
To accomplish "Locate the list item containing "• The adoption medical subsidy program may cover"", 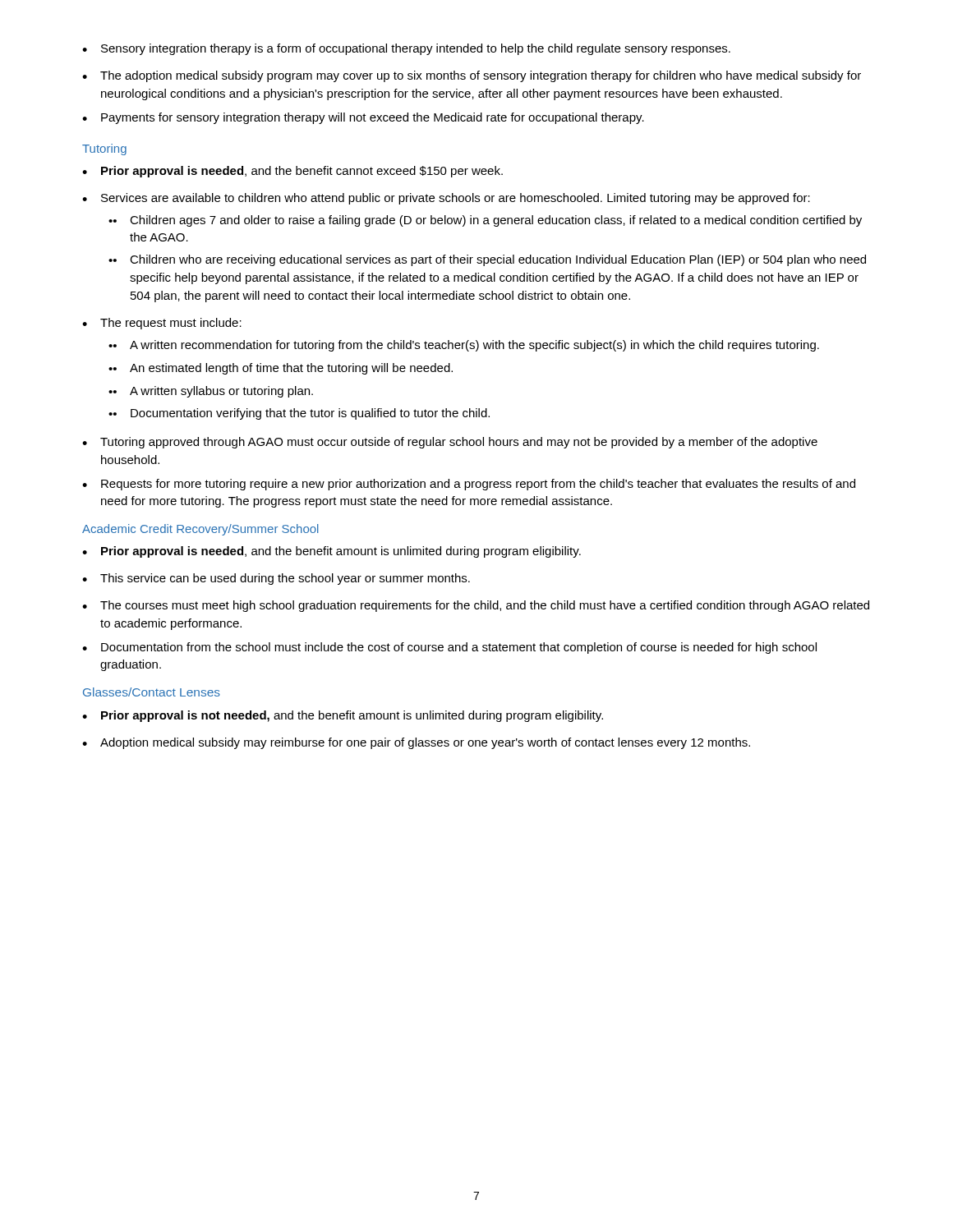I will 476,85.
